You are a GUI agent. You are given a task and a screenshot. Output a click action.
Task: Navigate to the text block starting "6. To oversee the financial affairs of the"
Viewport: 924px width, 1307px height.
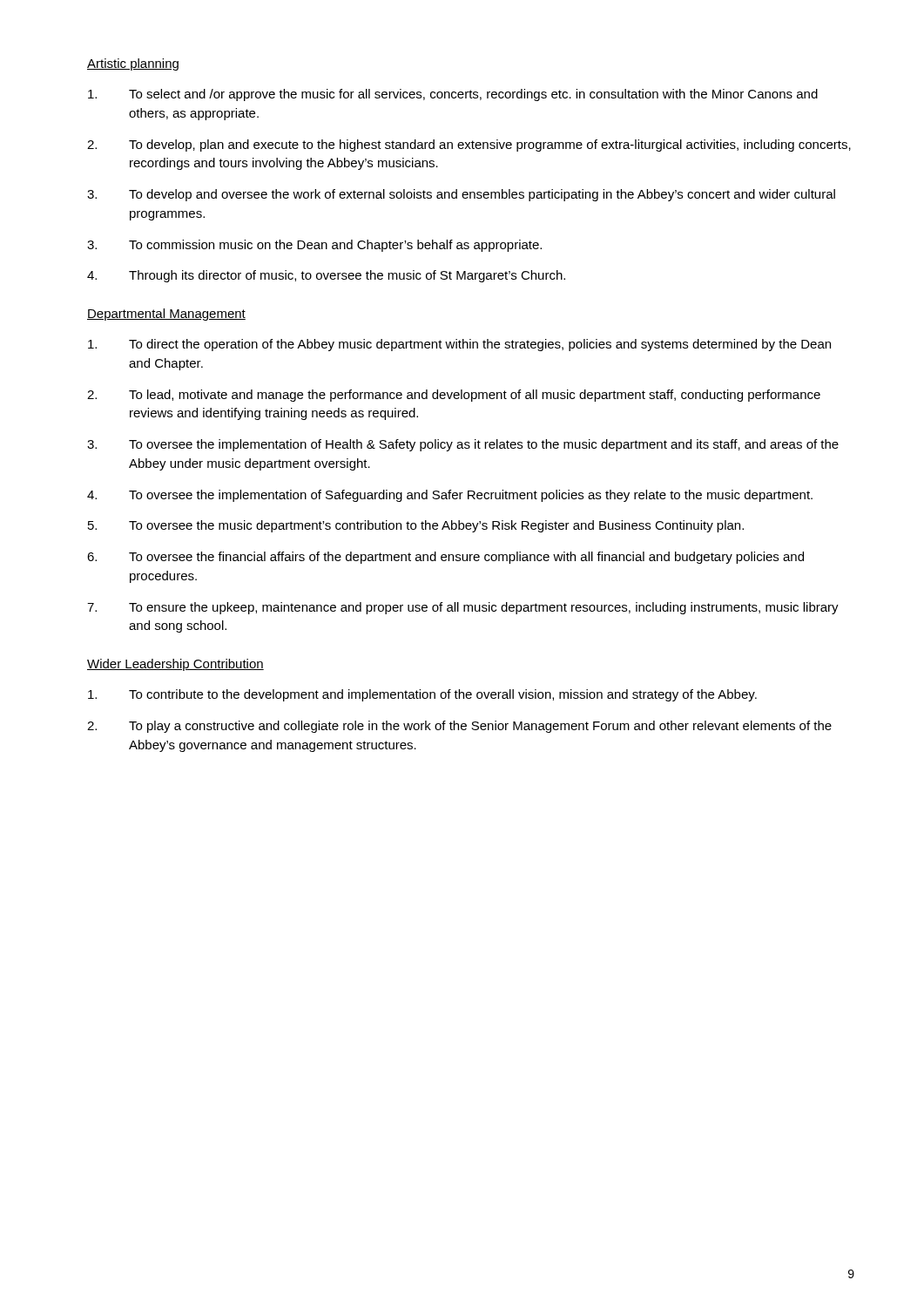point(471,566)
